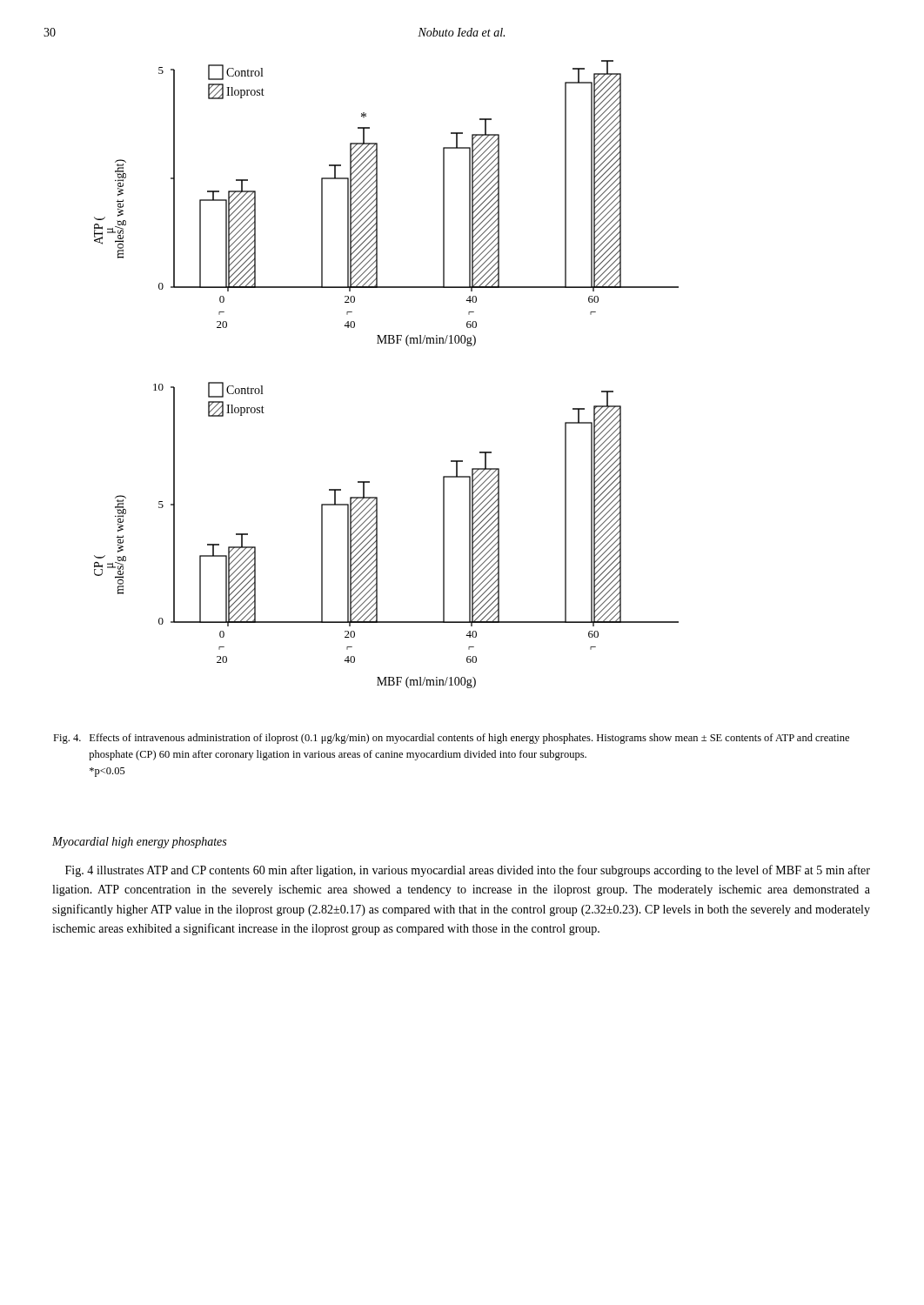Find the caption that says "Fig. 4. Effects"
Screen dimensions: 1305x924
tap(465, 754)
